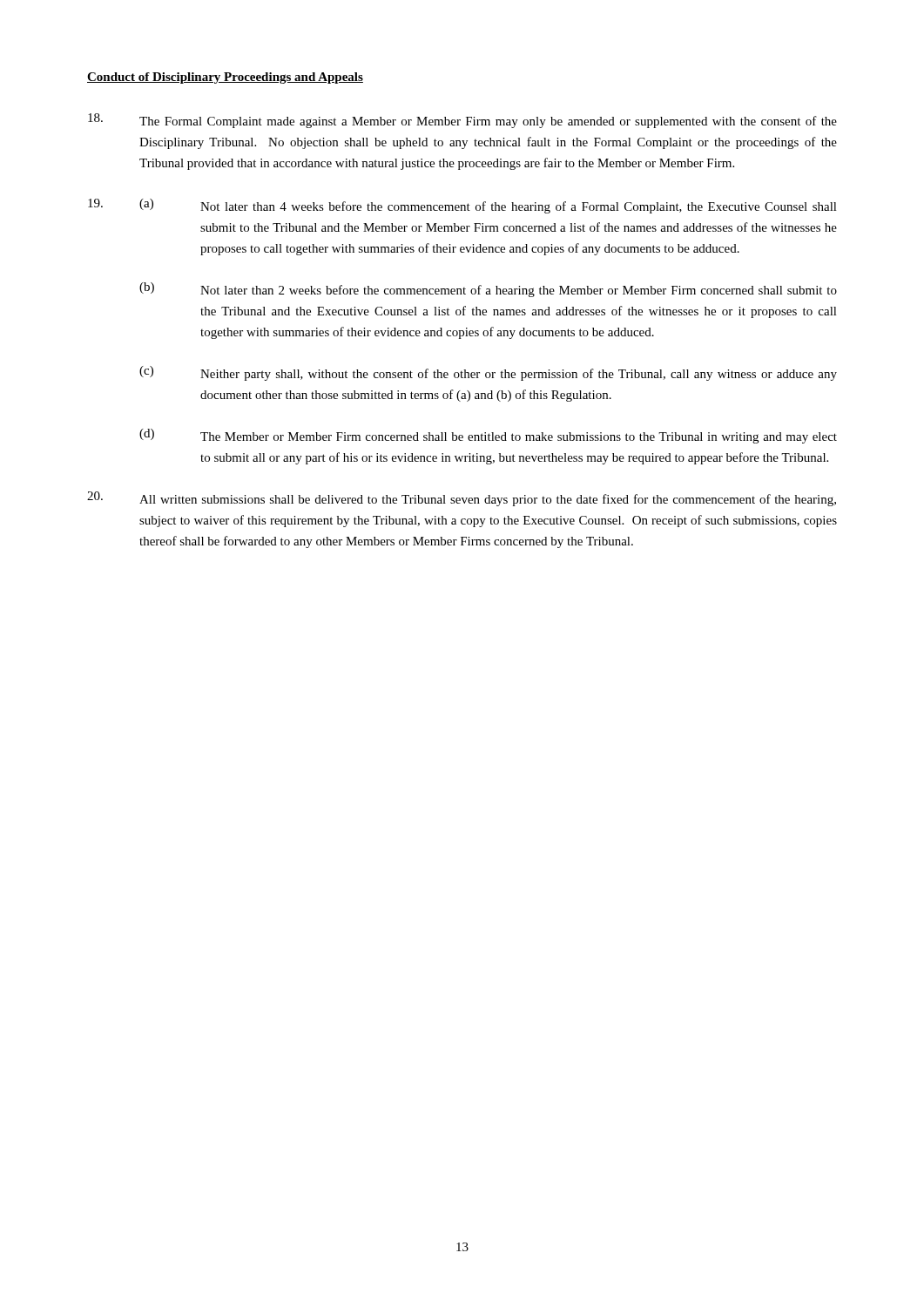Select the section header that reads "Conduct of Disciplinary Proceedings and Appeals"
Viewport: 924px width, 1307px height.
(225, 77)
